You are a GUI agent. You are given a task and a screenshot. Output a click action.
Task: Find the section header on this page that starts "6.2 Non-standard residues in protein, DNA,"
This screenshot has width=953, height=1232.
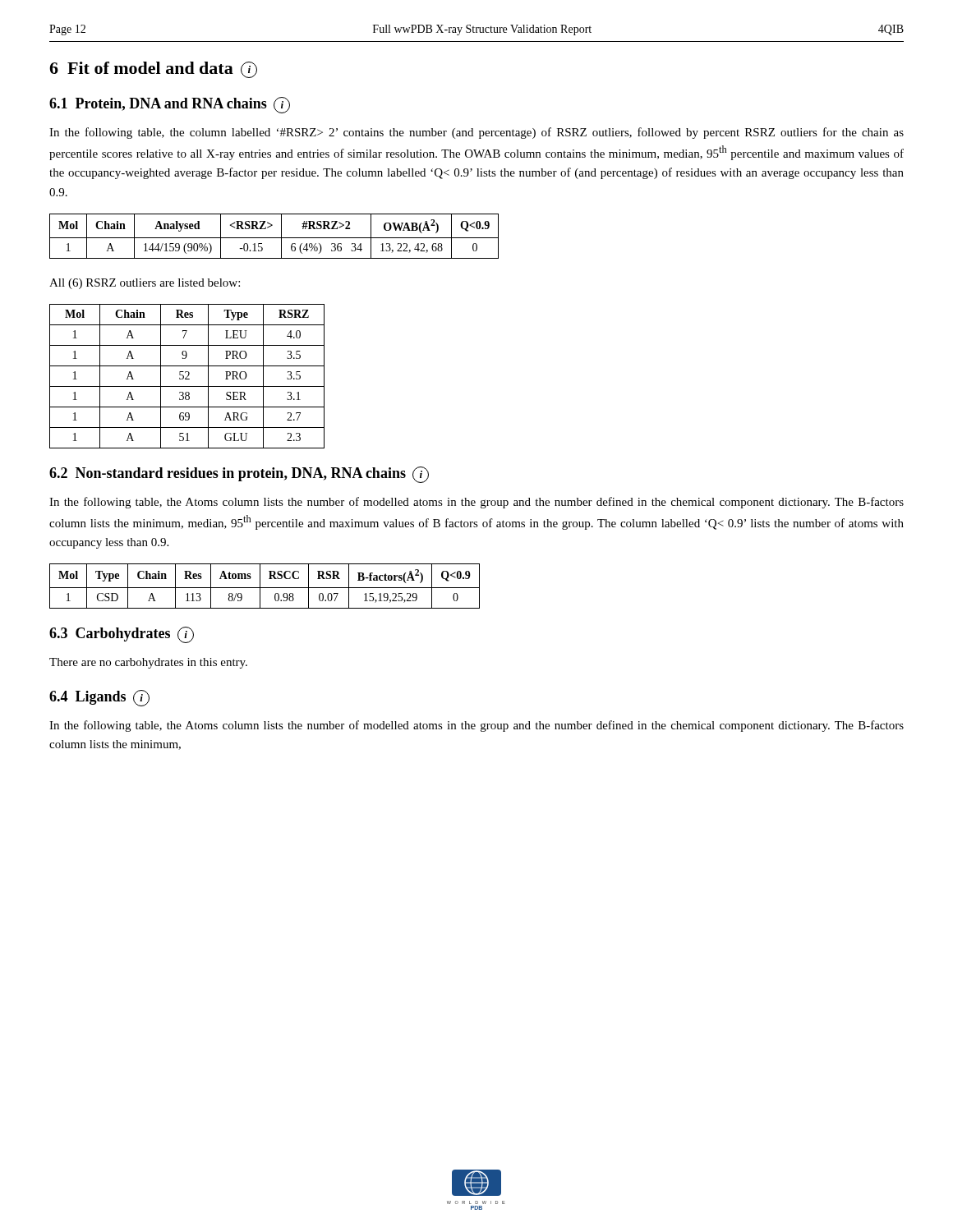(x=239, y=475)
